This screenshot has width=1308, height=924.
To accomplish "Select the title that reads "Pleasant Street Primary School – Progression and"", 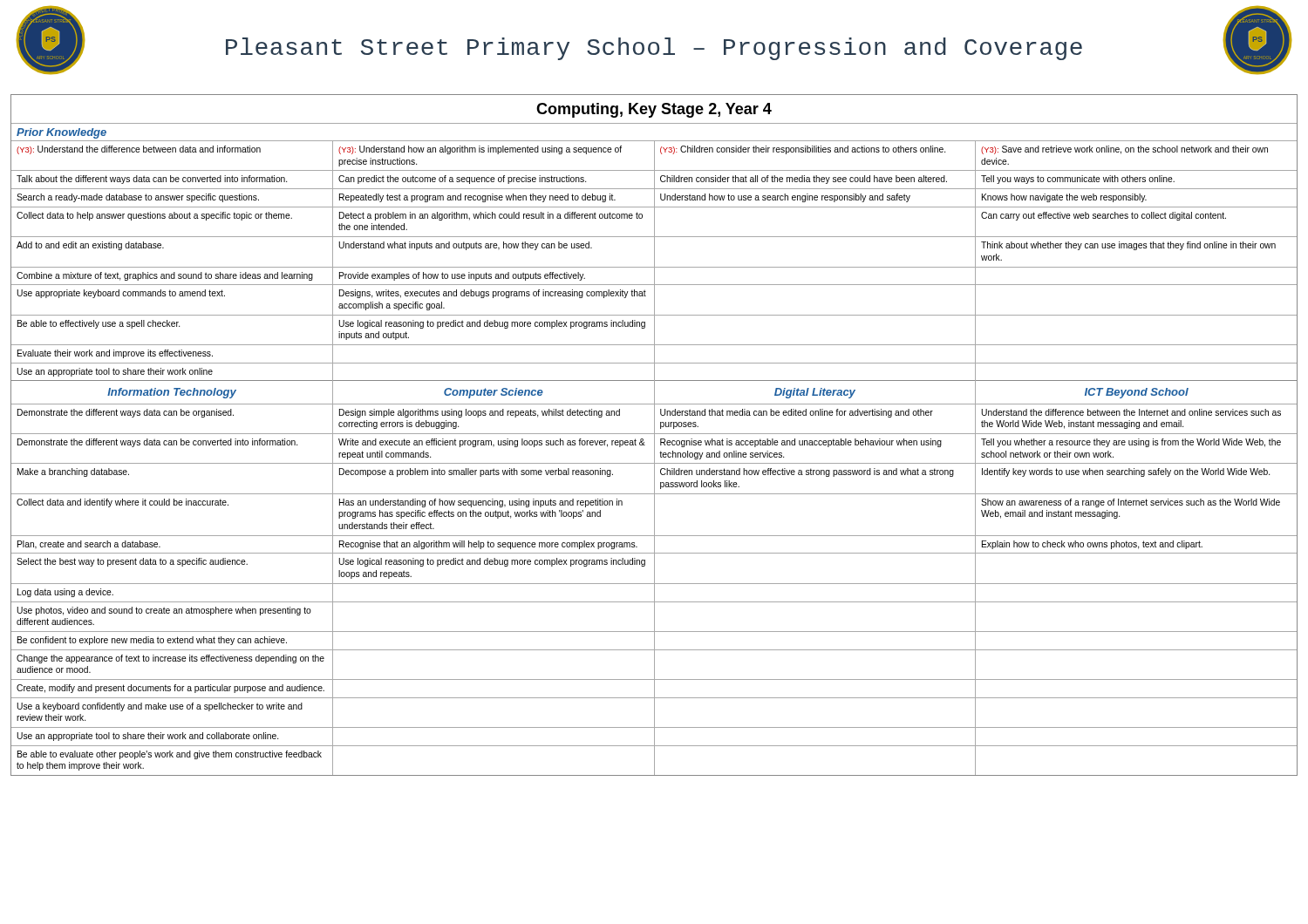I will 654,48.
